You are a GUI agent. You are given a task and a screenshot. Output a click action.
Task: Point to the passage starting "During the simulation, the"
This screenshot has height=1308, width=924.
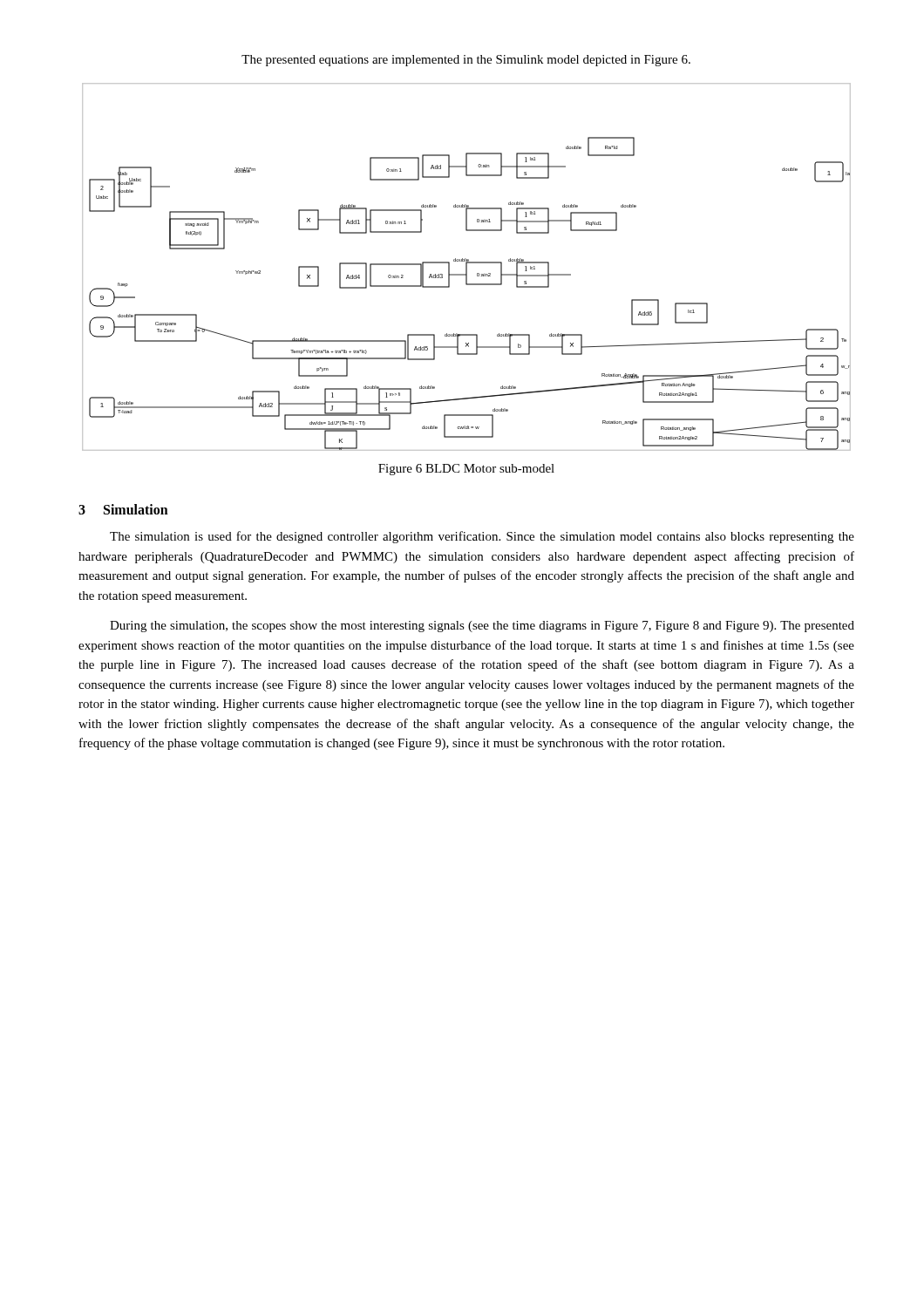[x=466, y=684]
